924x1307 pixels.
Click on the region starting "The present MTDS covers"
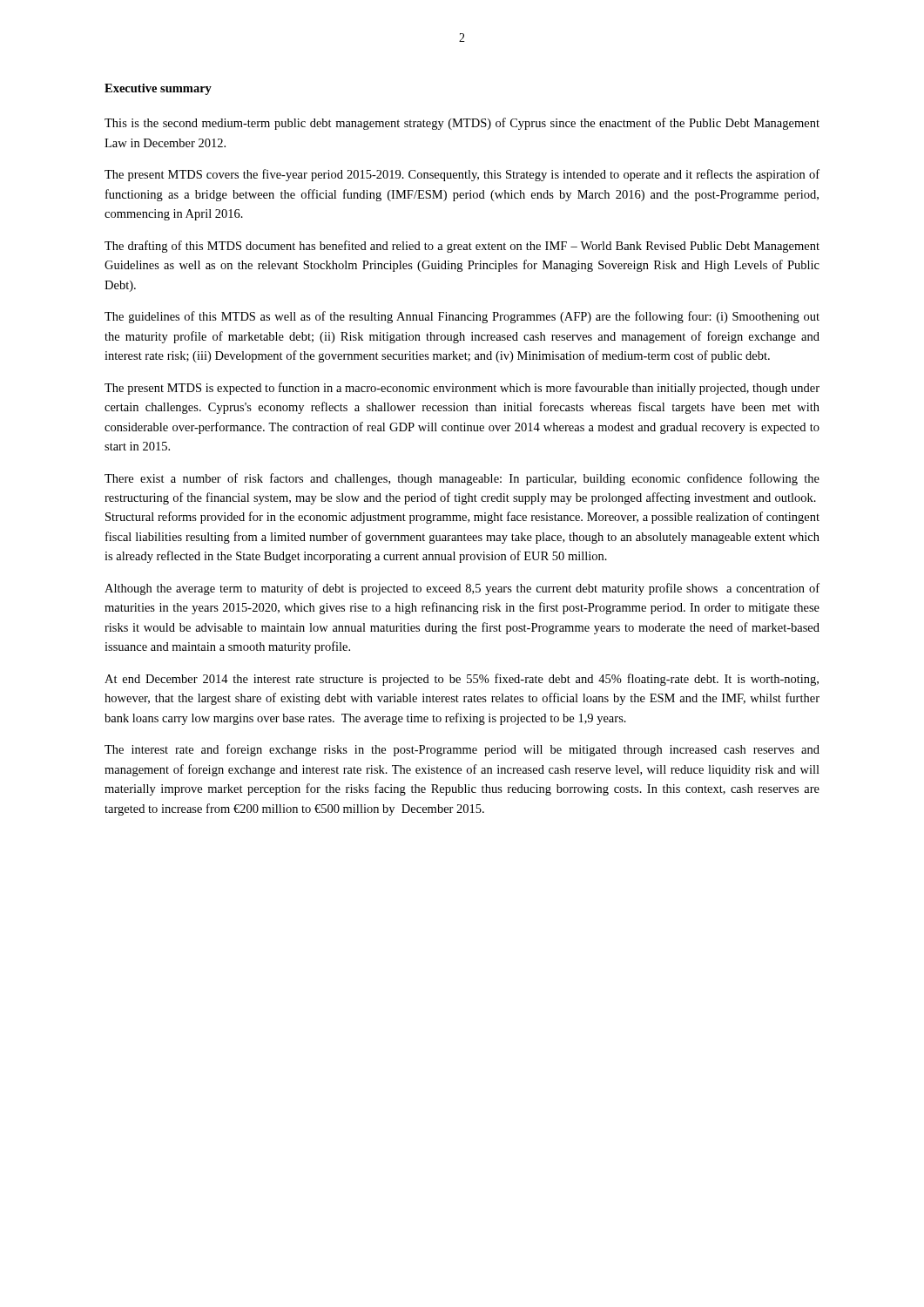point(462,194)
